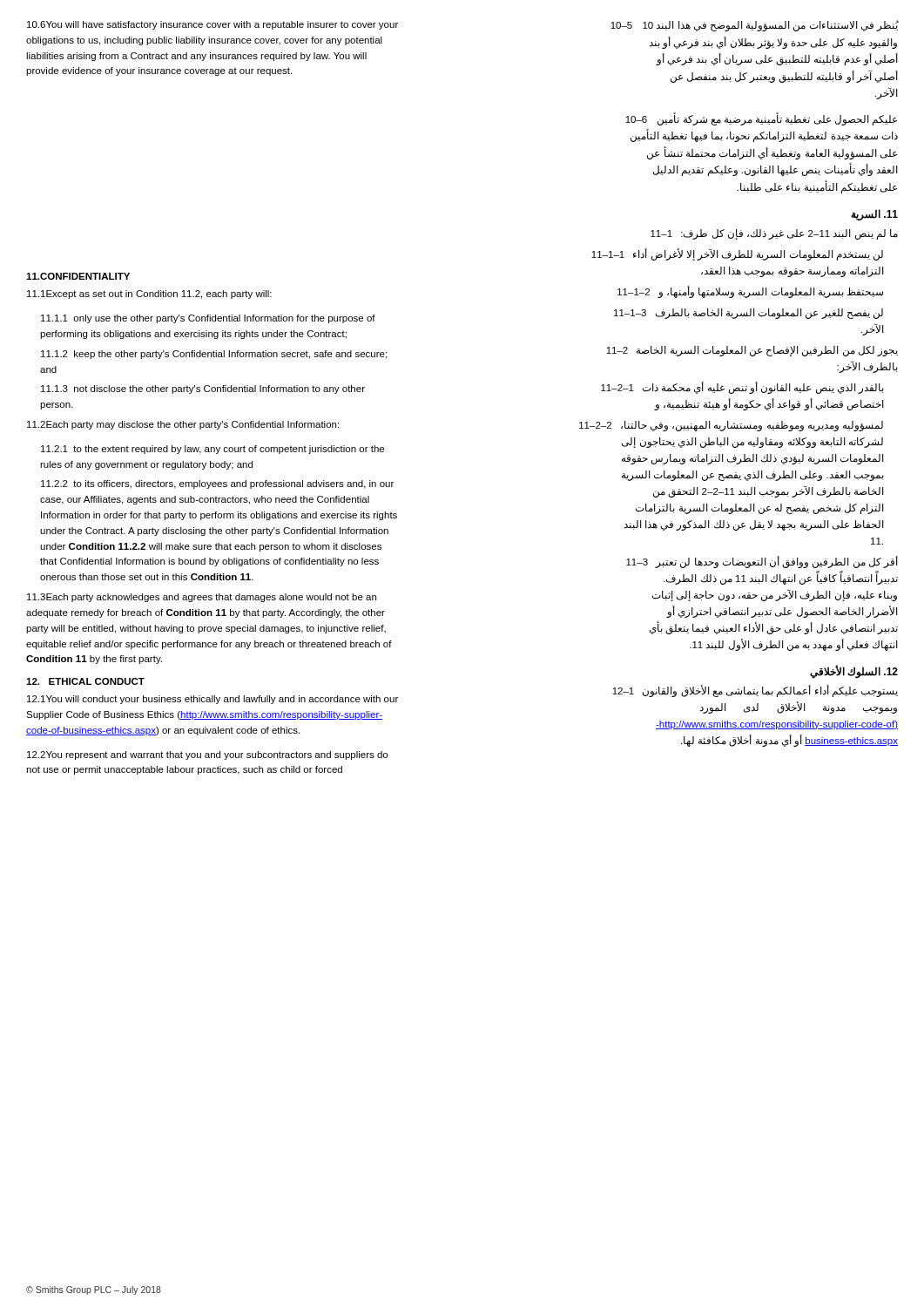Find the list item containing "11.1.2 keep the other"
The image size is (924, 1307).
coord(214,361)
